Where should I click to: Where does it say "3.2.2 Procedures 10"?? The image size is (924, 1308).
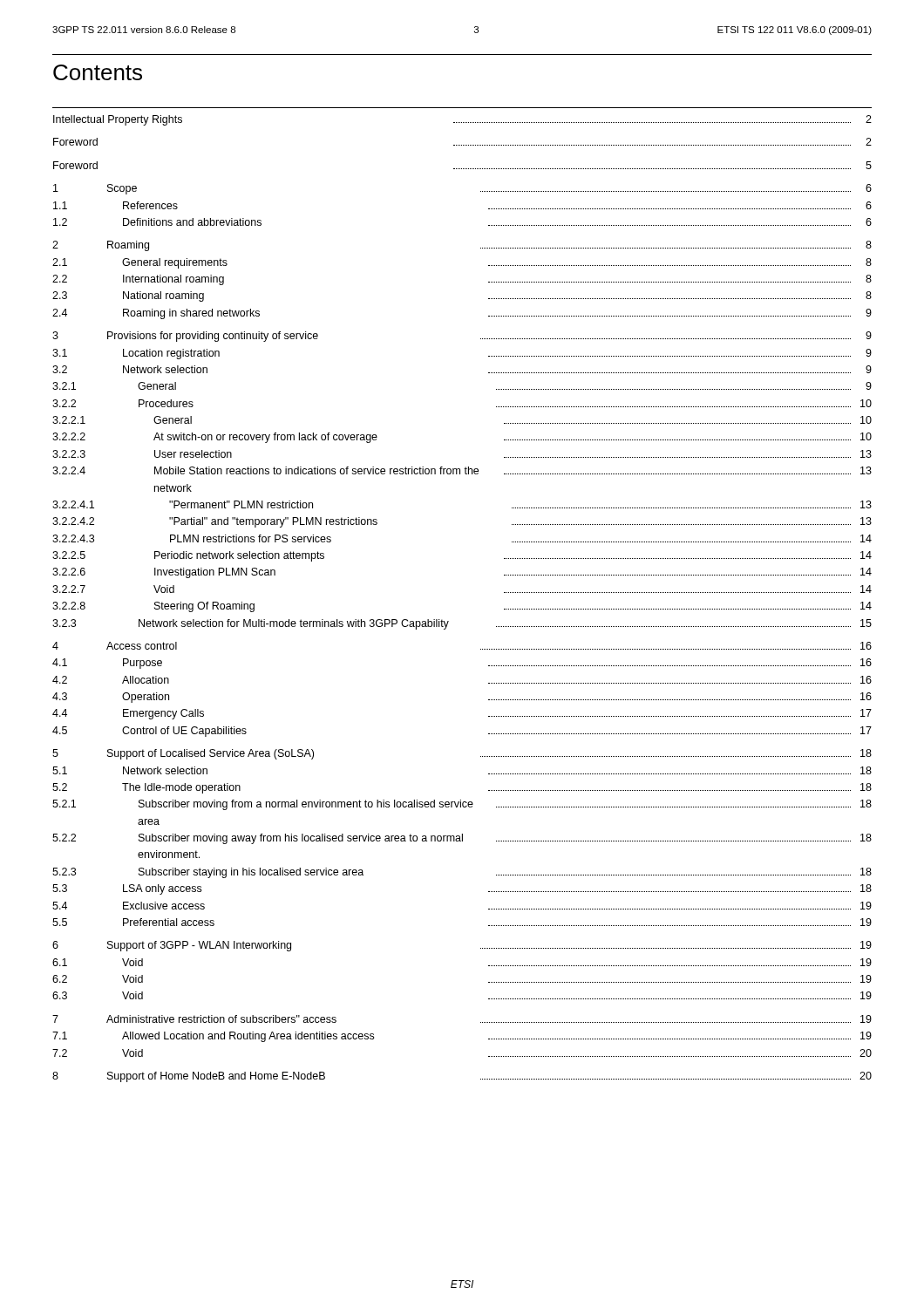[65, 403]
